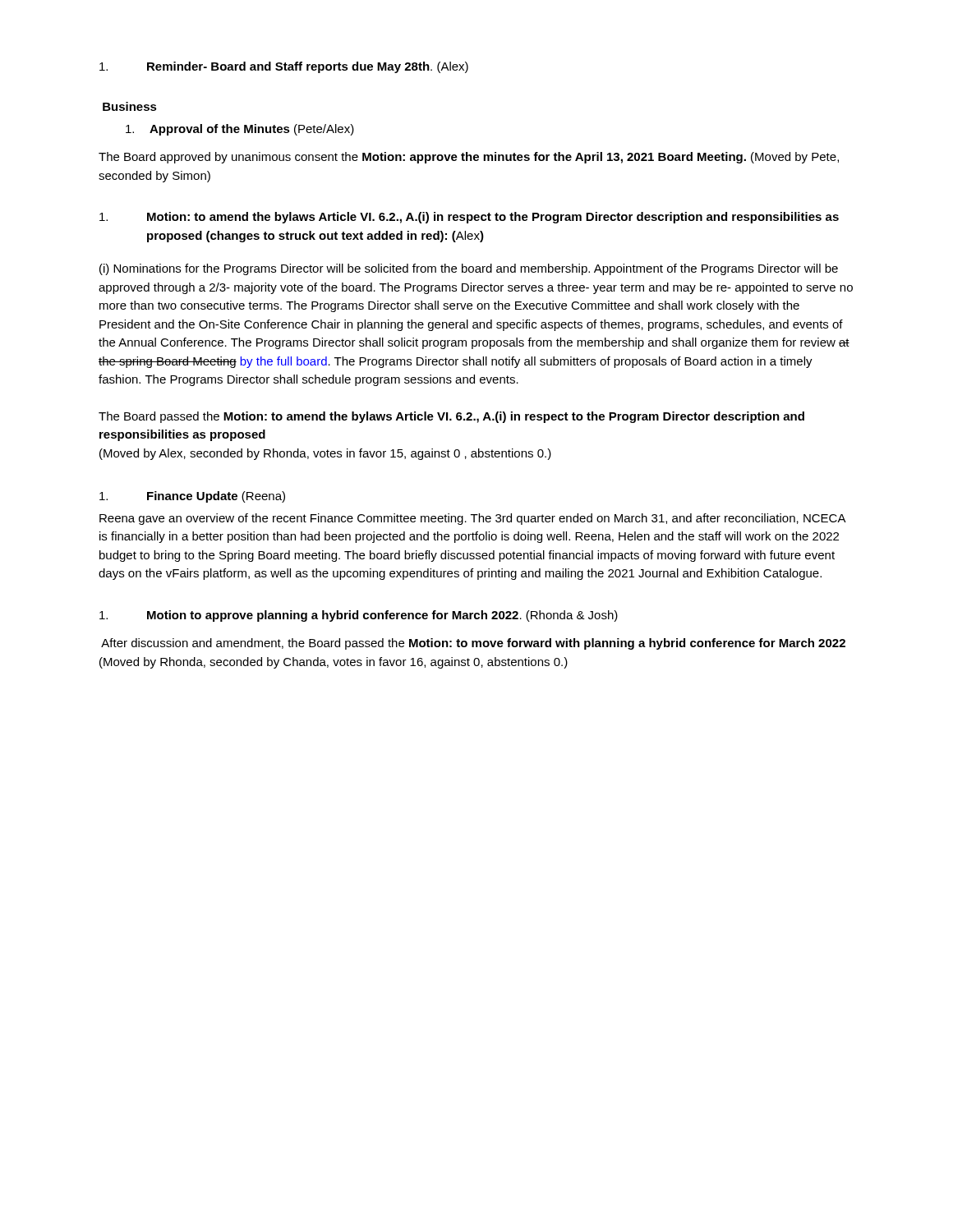
Task: Click the passage that begins "Motion to approve"
Action: click(x=358, y=615)
